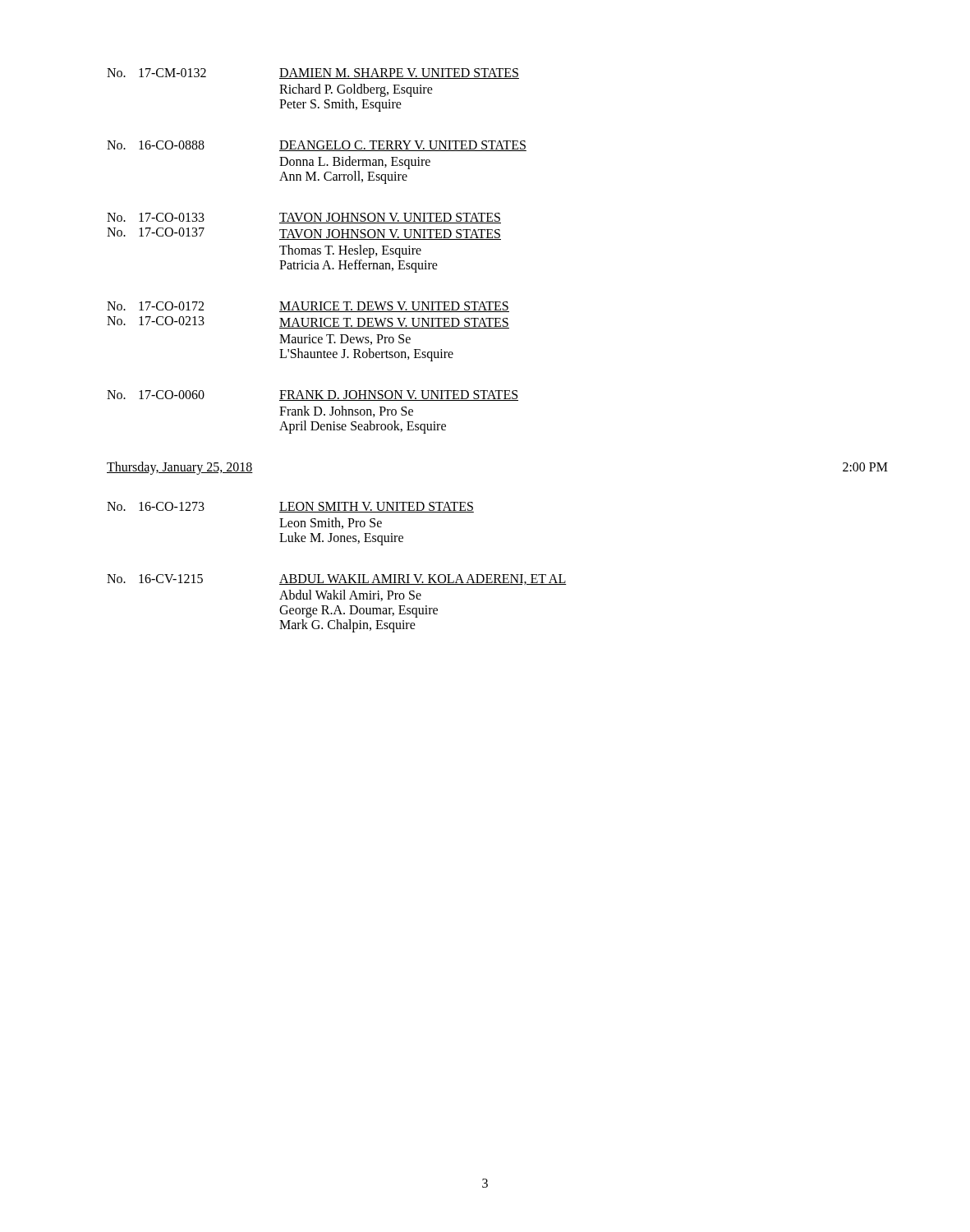The height and width of the screenshot is (1232, 970).
Task: Locate the list item with the text "No. 17-CO-0060 FRANK D. JOHNSON V. UNITED"
Action: click(x=497, y=411)
